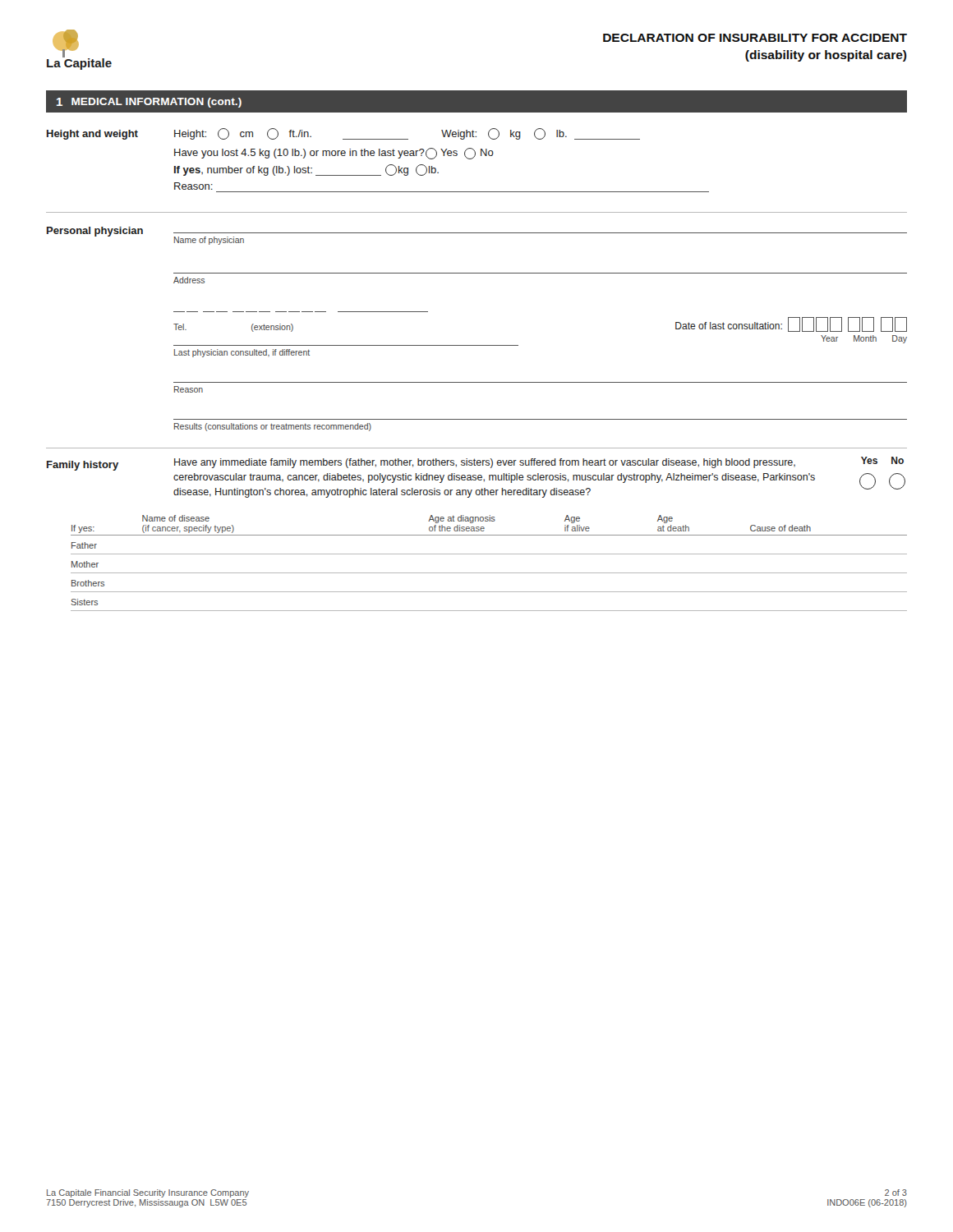Point to the element starting "DECLARATION OF INSURABILITY FOR ACCIDENT (disability or"
The width and height of the screenshot is (953, 1232).
click(x=755, y=46)
